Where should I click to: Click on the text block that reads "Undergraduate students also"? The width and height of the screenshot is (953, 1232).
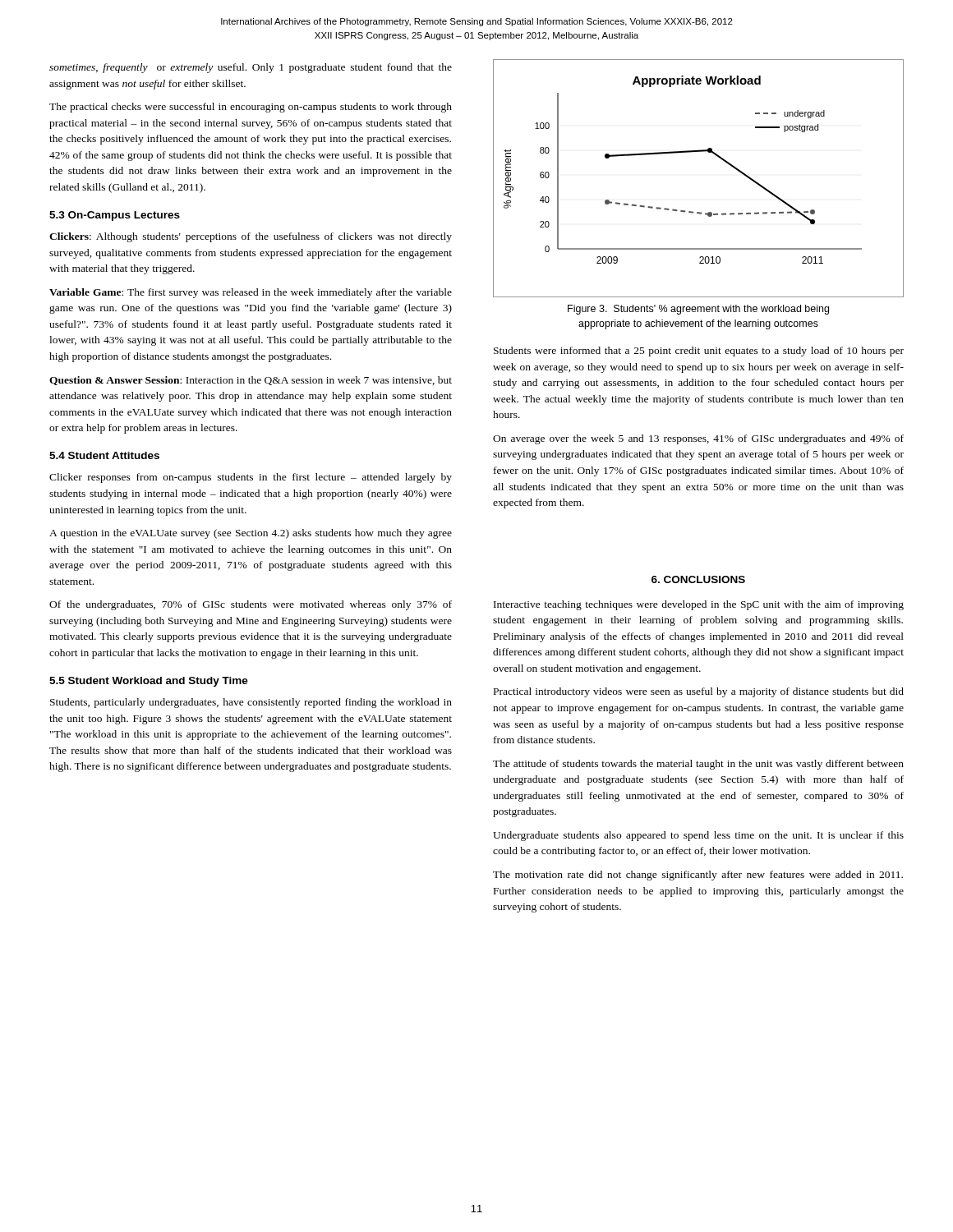pos(698,843)
